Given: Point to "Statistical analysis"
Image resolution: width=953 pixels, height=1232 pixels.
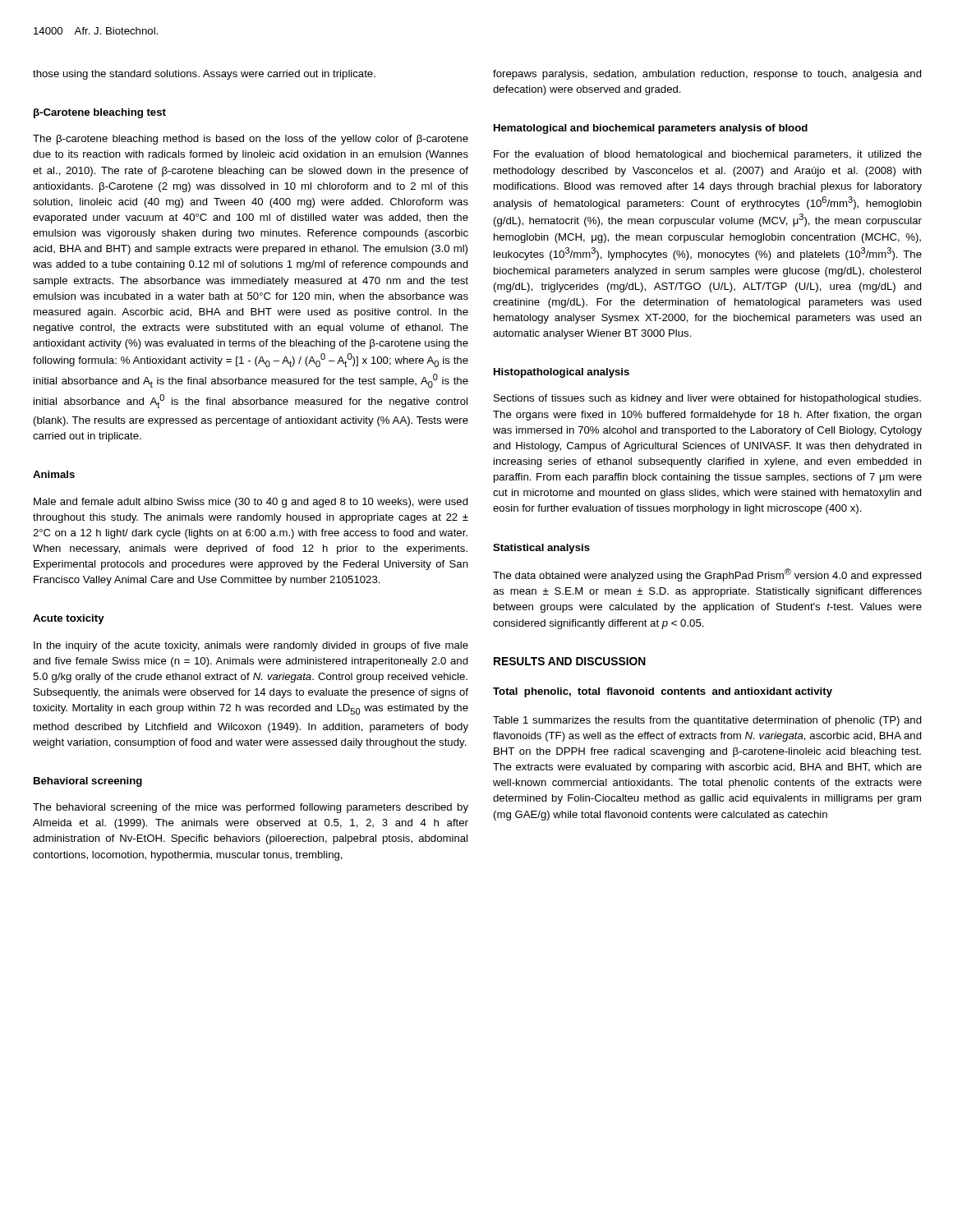Looking at the screenshot, I should [x=541, y=547].
